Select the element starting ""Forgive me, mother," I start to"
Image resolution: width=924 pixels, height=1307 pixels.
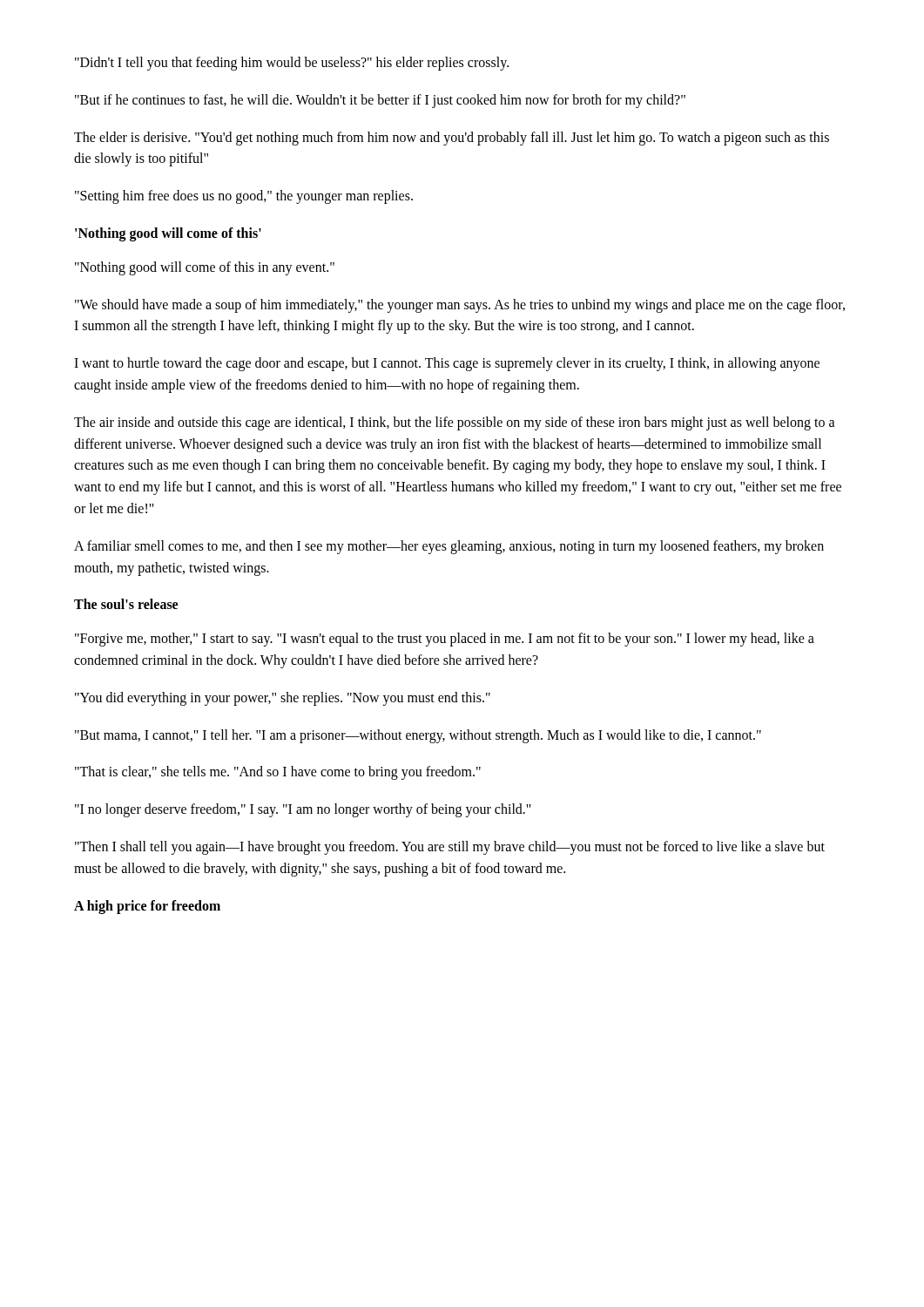pos(444,649)
